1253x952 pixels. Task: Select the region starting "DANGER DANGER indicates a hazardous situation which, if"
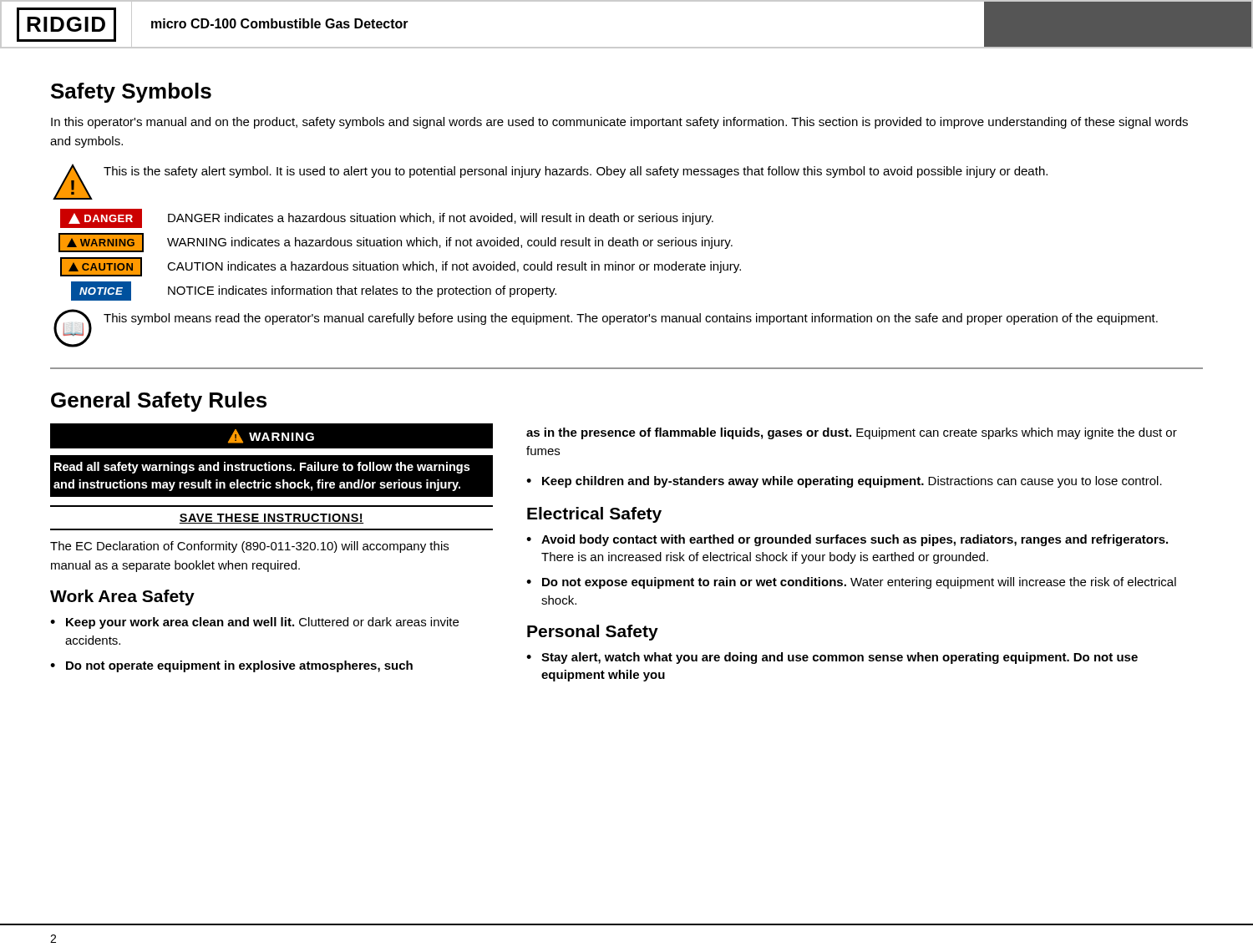pyautogui.click(x=626, y=218)
